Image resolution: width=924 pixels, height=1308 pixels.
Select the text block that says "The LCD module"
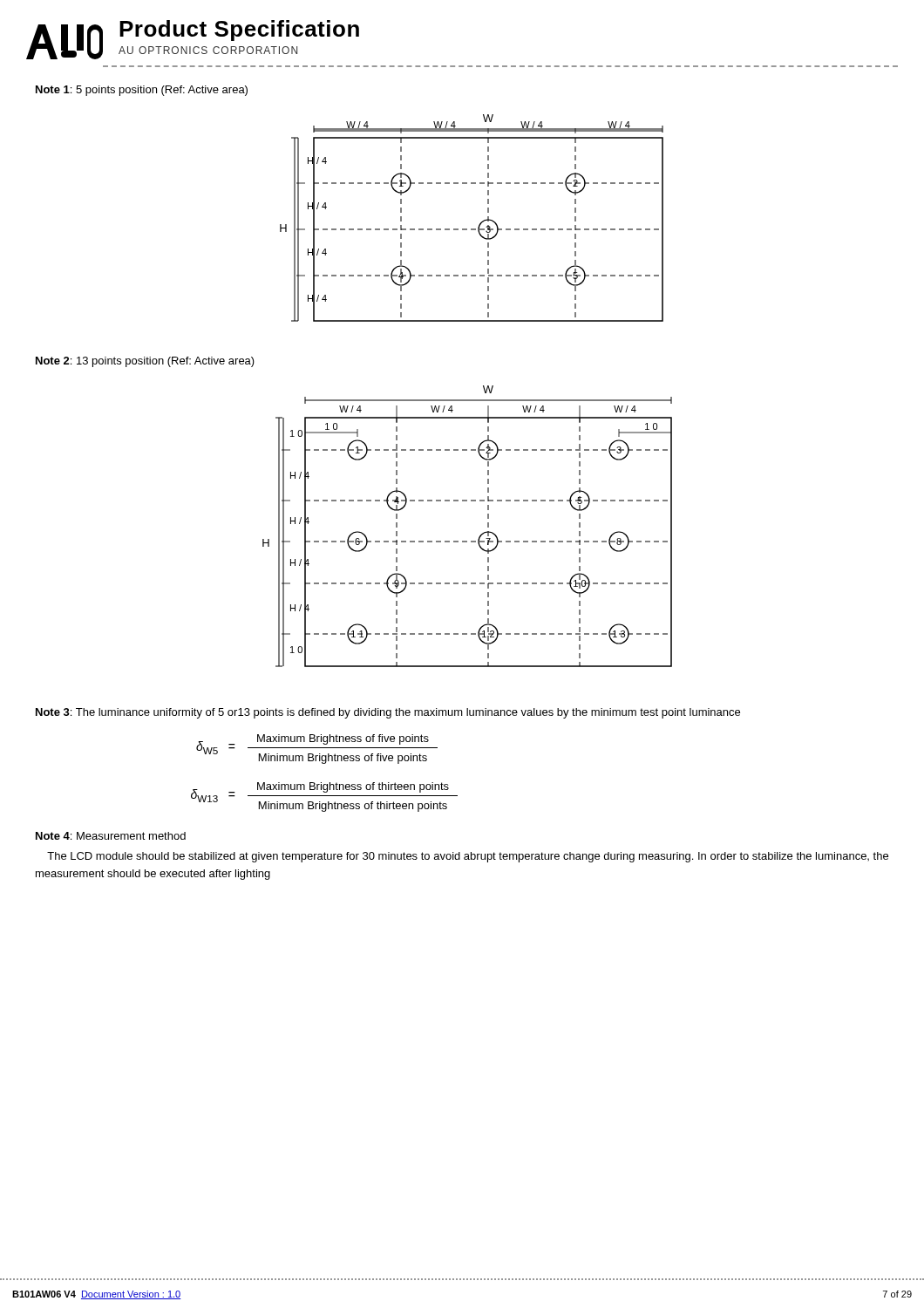point(462,865)
